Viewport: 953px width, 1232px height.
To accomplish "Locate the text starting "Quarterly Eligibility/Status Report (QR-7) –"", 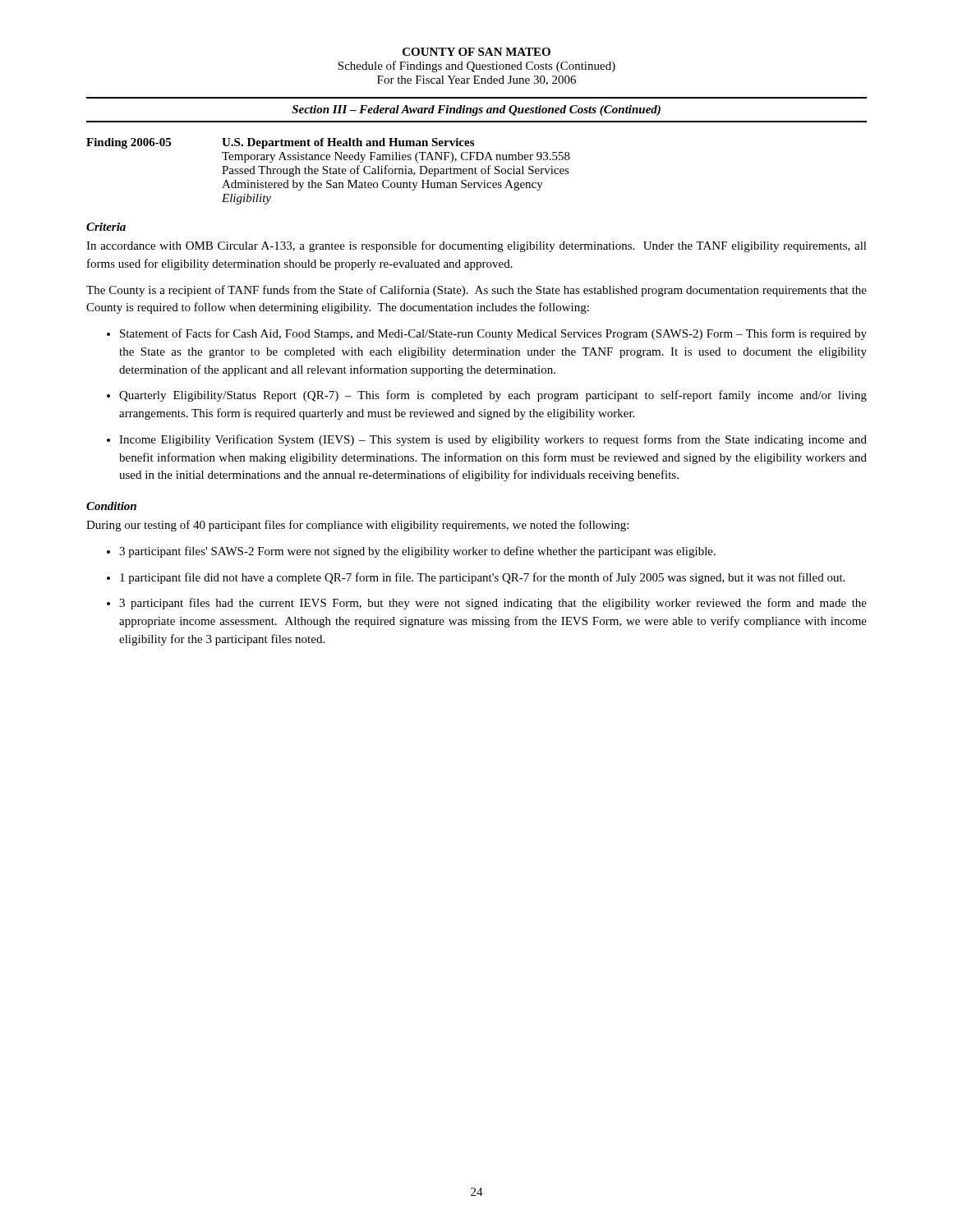I will pos(493,404).
